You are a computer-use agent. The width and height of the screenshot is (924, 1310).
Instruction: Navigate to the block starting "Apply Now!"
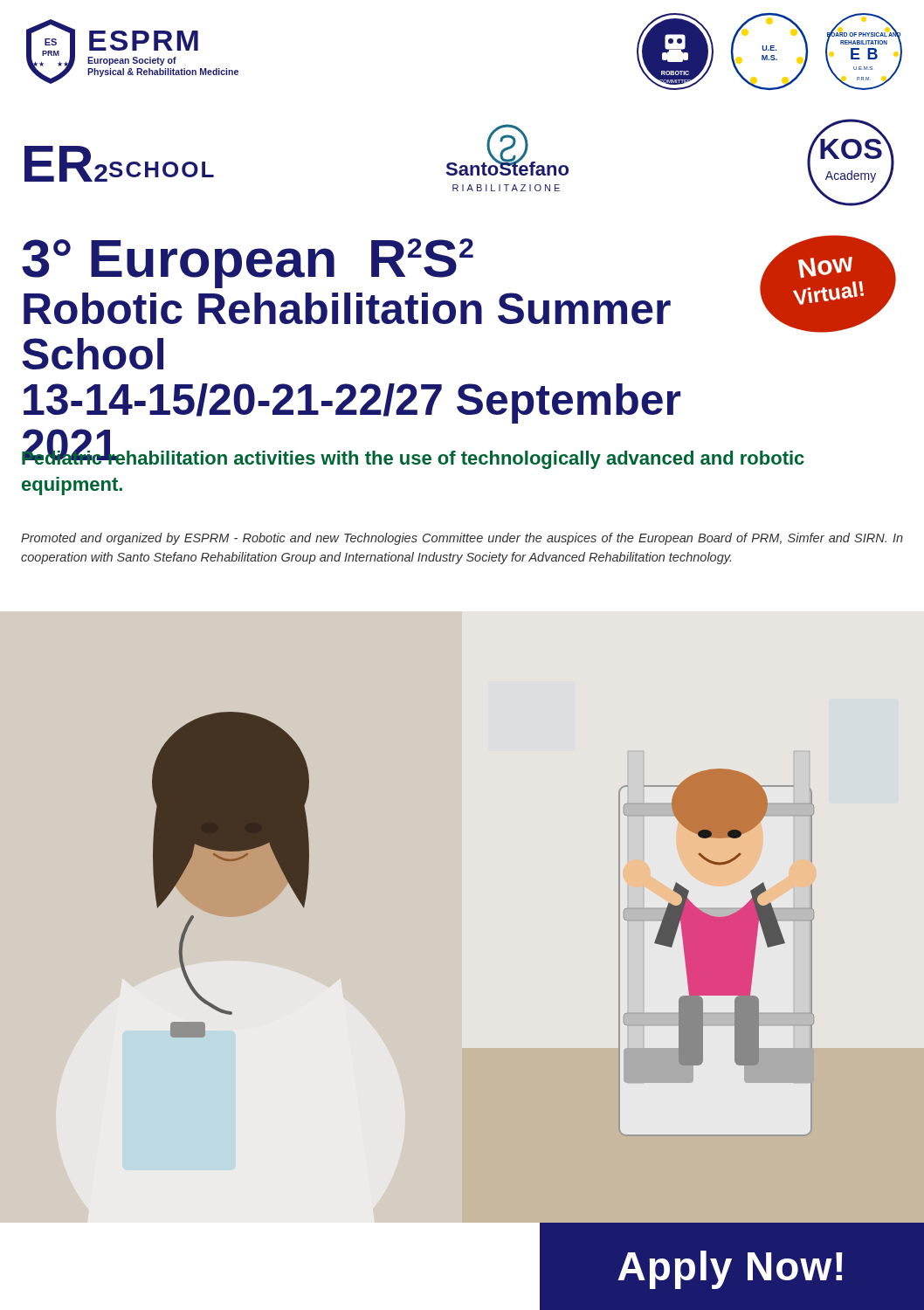click(732, 1266)
